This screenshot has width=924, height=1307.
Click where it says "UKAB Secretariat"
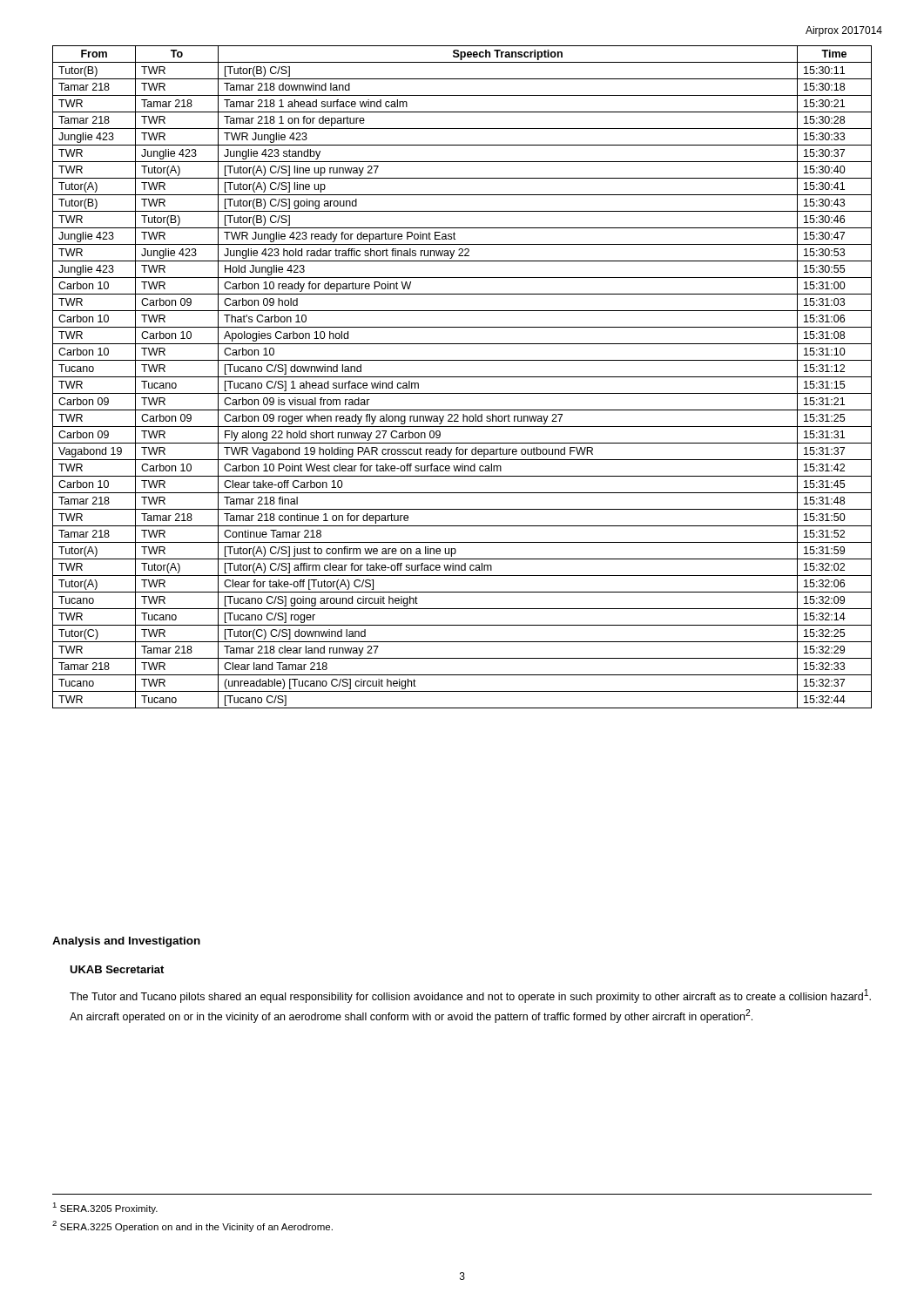[117, 969]
